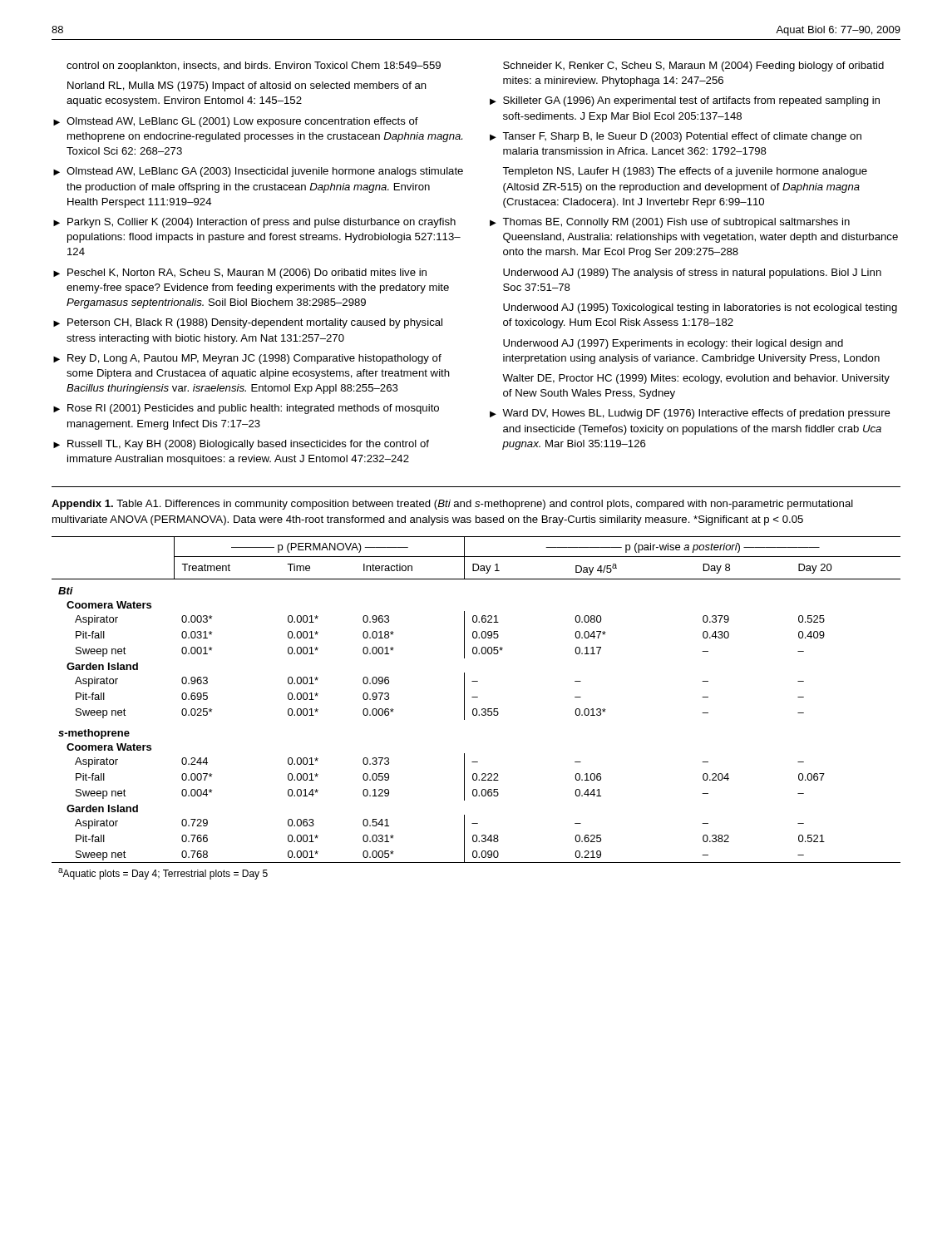Select the text starting "► Peschel K, Norton"
The image size is (952, 1247).
coord(258,288)
